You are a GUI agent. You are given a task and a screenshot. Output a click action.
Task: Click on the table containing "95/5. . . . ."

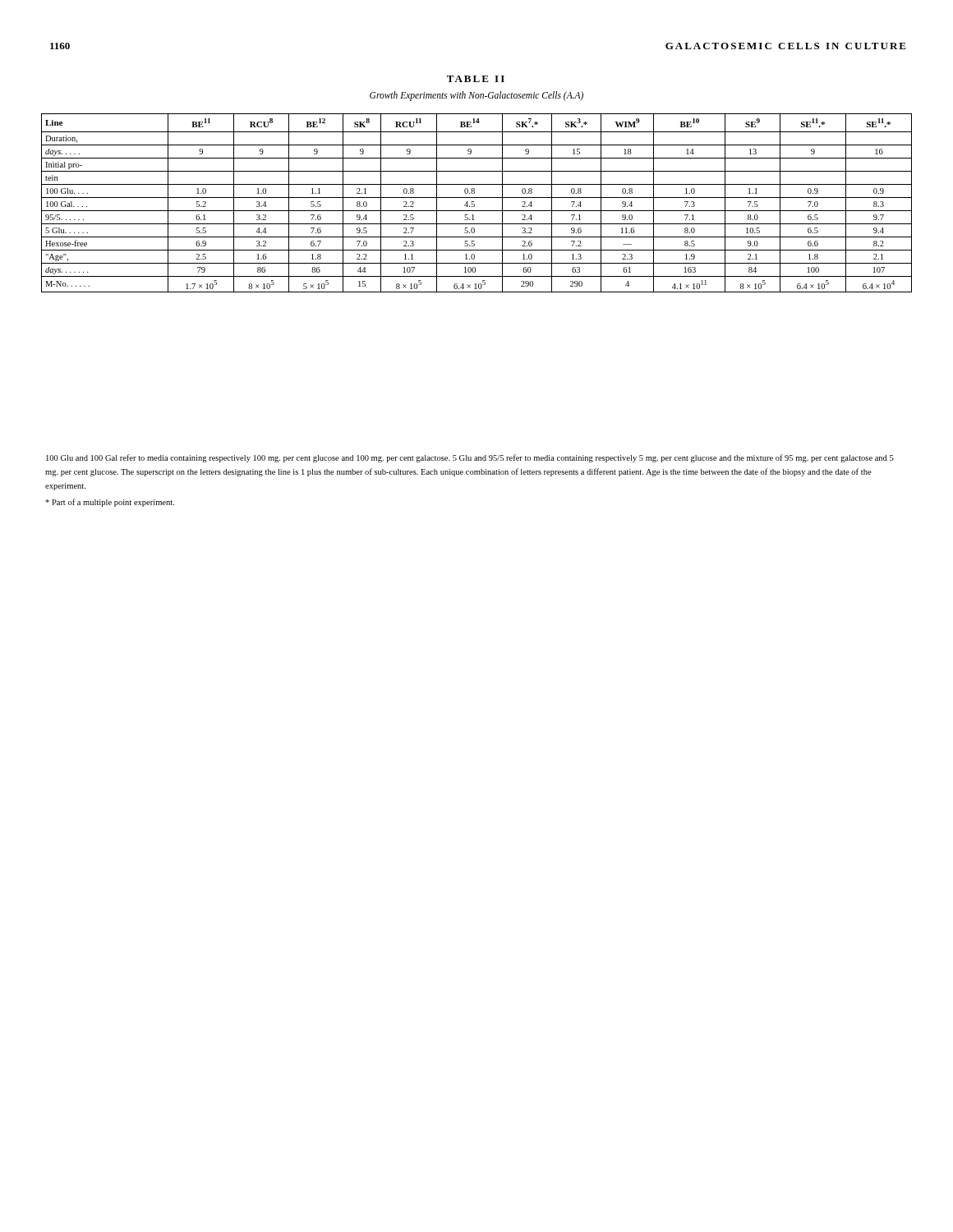click(476, 203)
